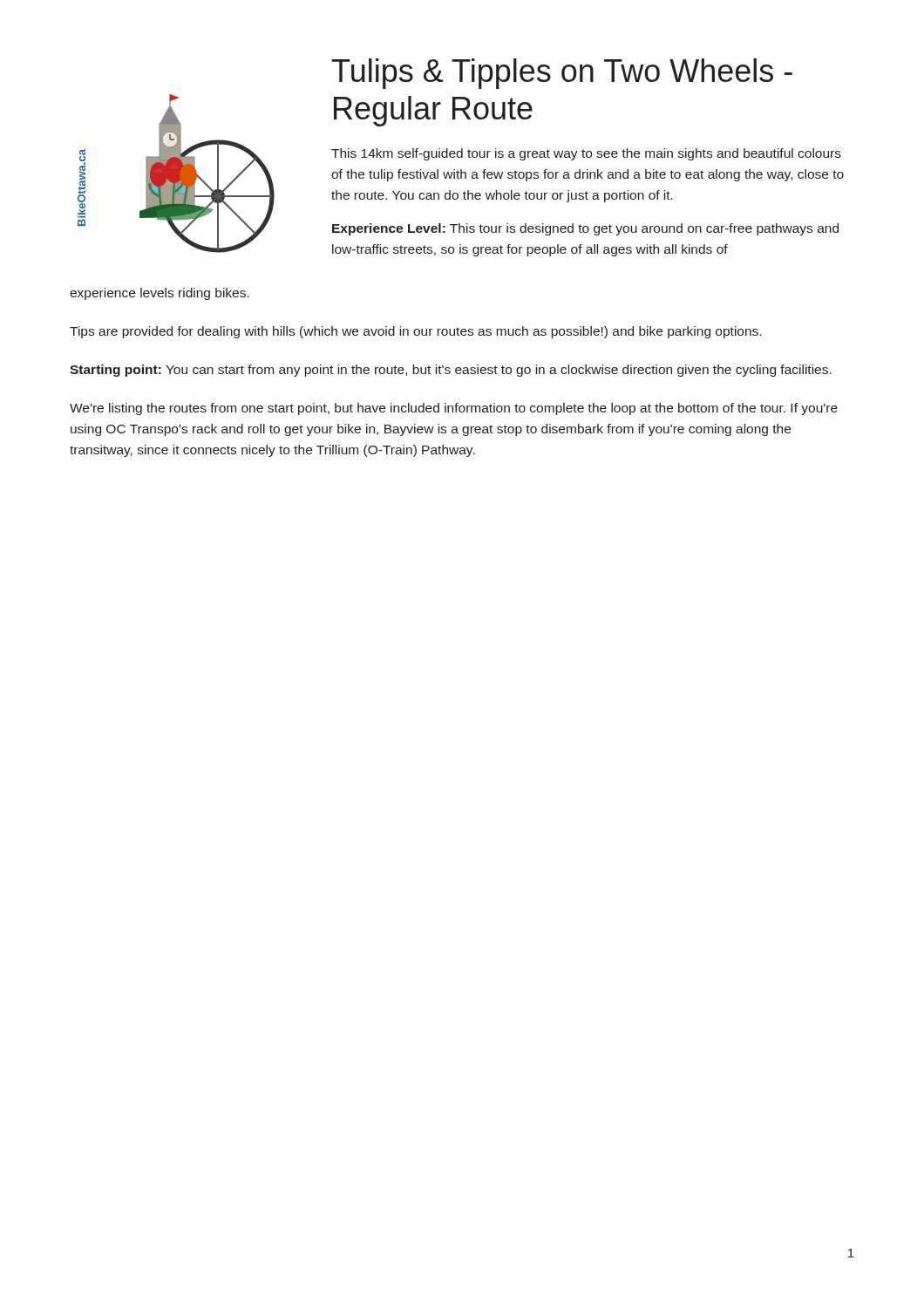Click the passage that begins "Starting point: You can start"
924x1308 pixels.
point(462,370)
